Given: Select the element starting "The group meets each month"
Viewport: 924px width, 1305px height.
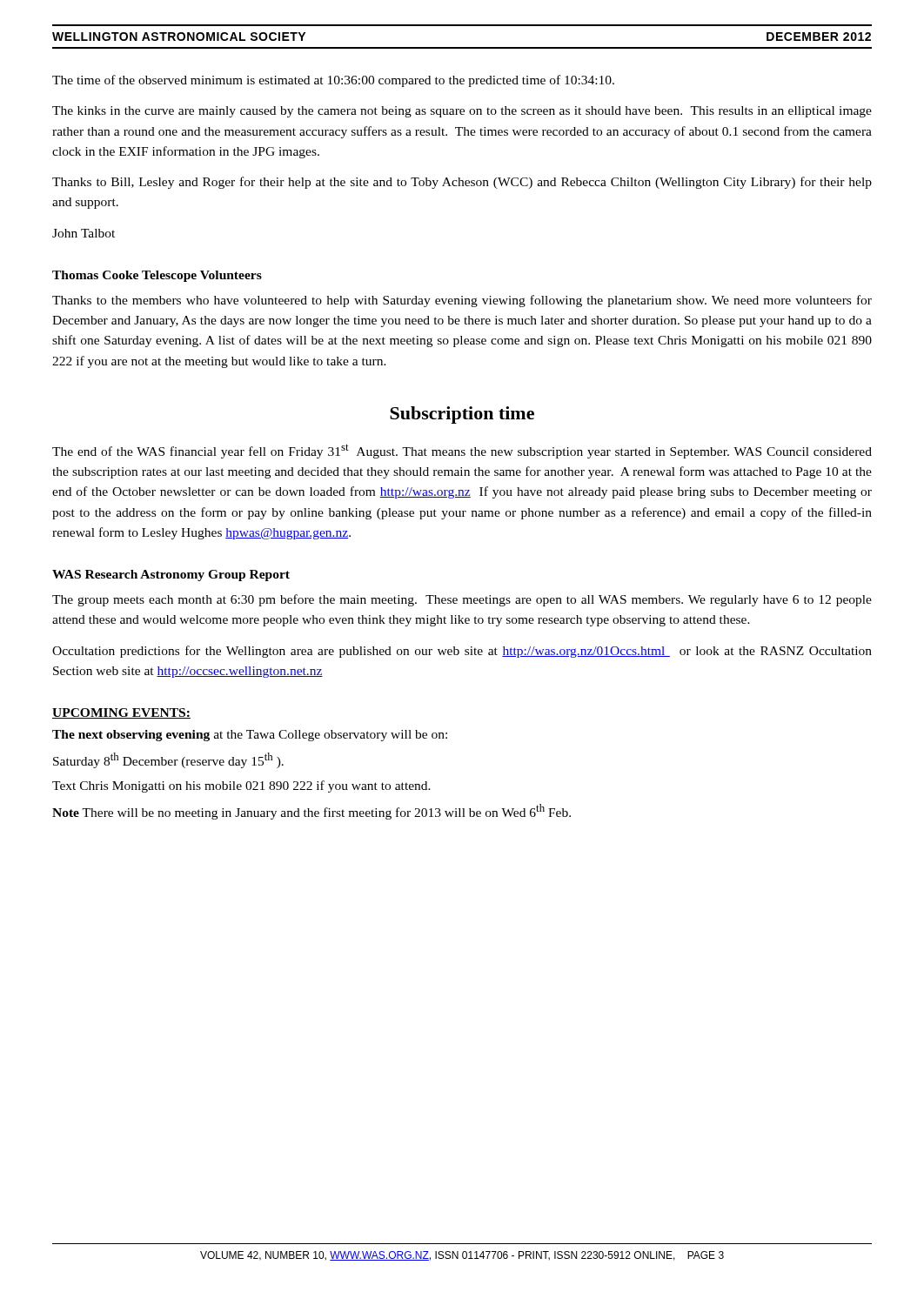Looking at the screenshot, I should point(462,609).
